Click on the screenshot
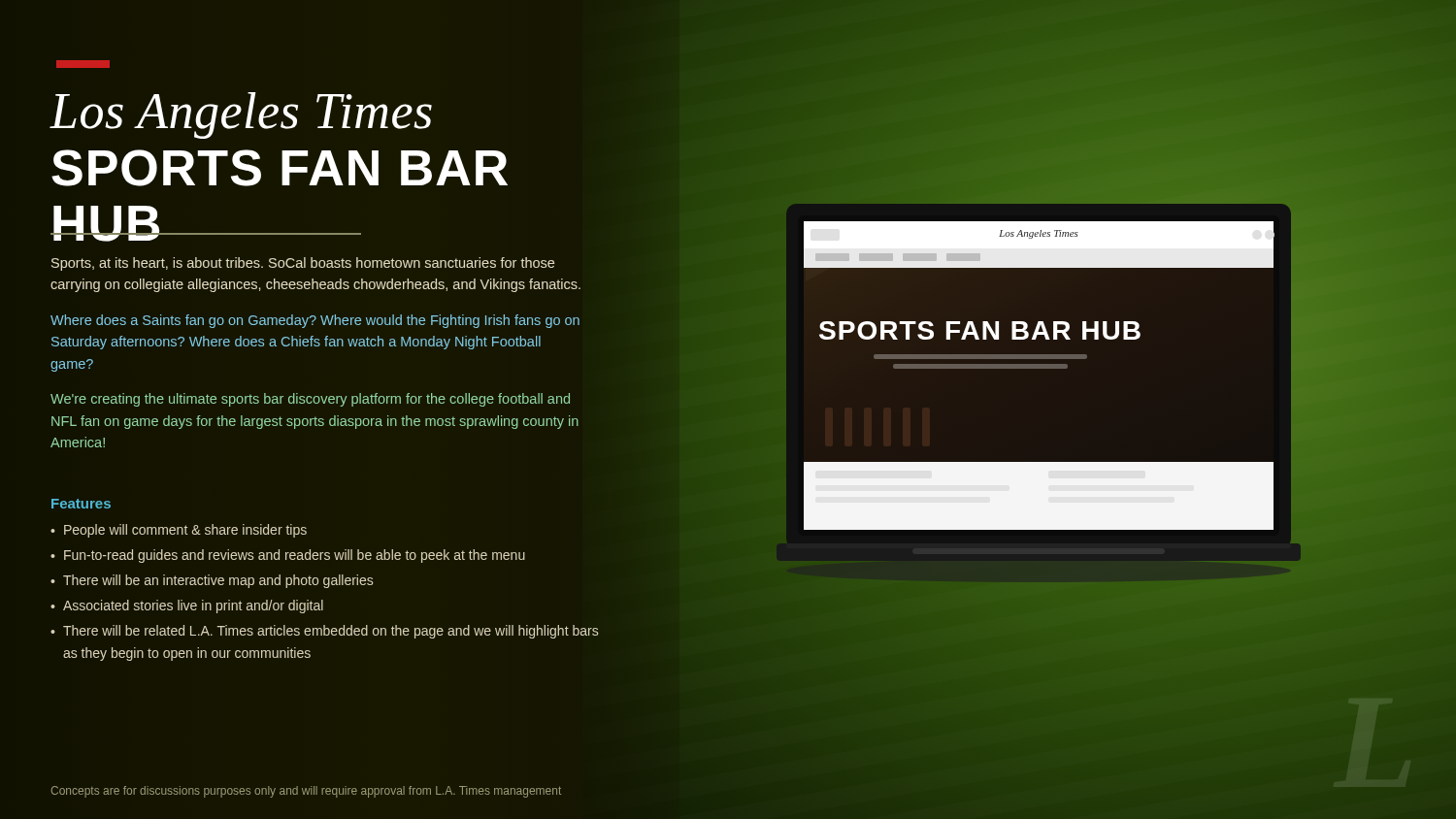The image size is (1456, 819). click(x=1039, y=369)
